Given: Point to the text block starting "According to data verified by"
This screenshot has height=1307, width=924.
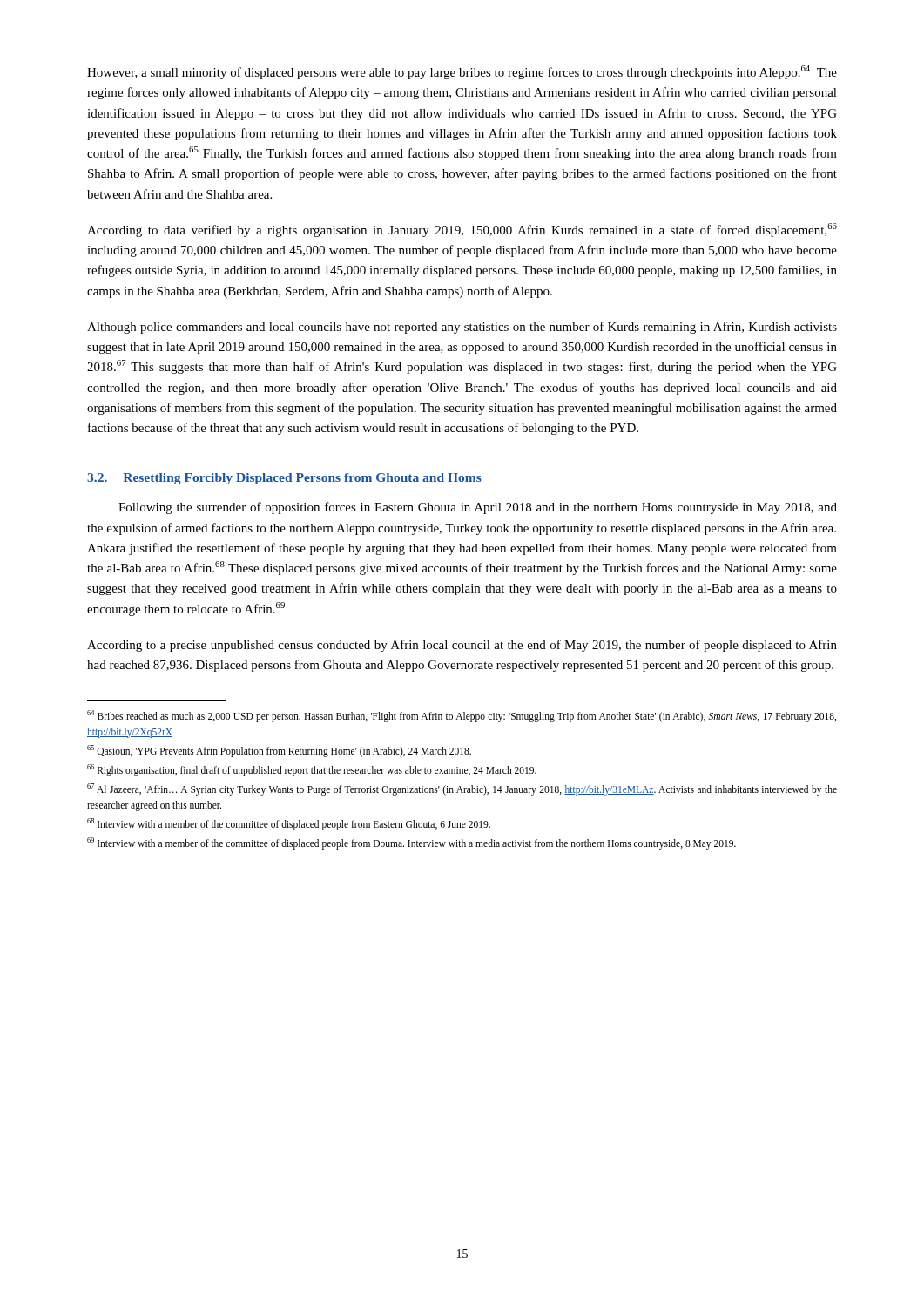Looking at the screenshot, I should pyautogui.click(x=462, y=259).
